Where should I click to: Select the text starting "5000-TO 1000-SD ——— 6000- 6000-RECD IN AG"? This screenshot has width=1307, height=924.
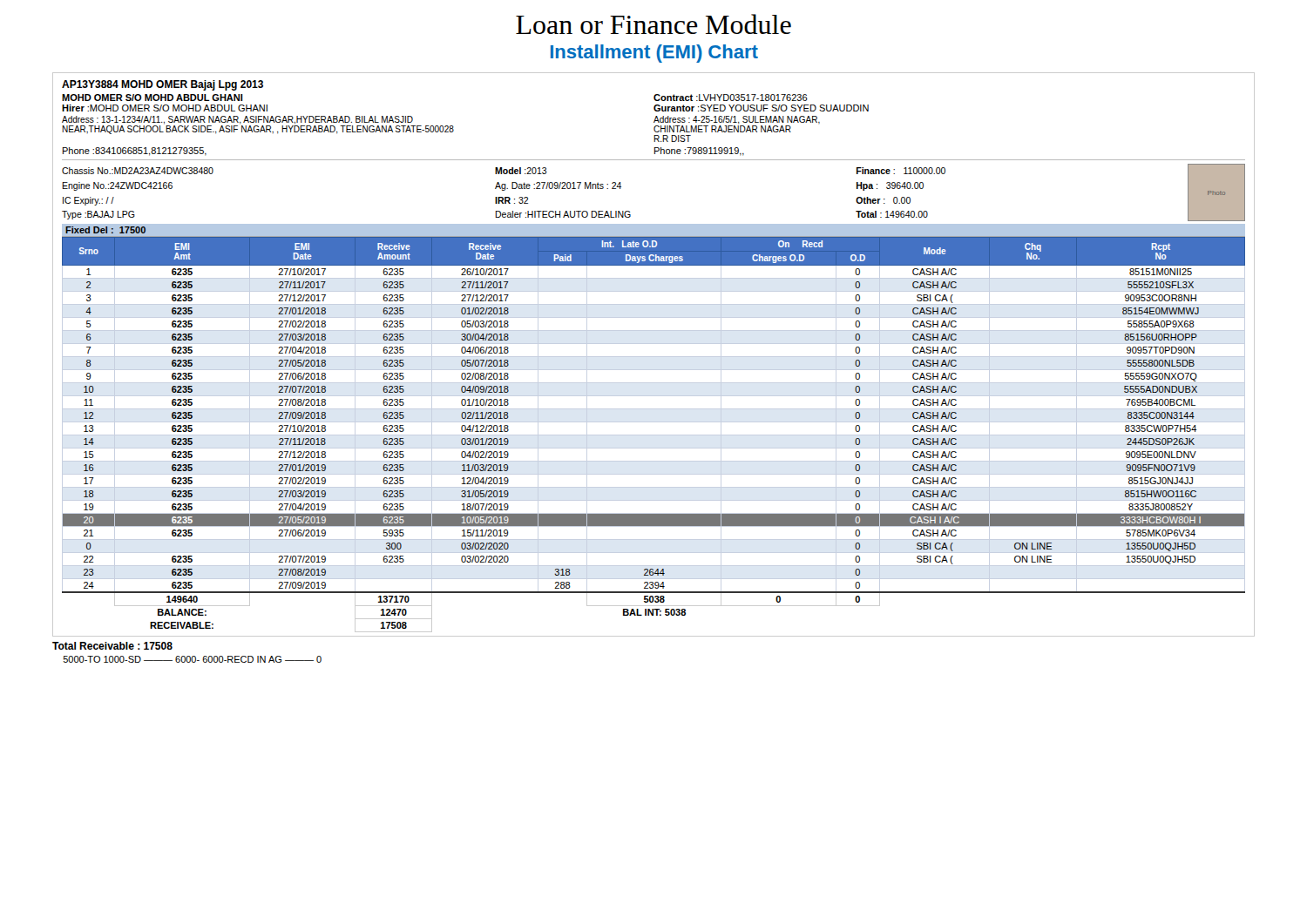[x=187, y=659]
